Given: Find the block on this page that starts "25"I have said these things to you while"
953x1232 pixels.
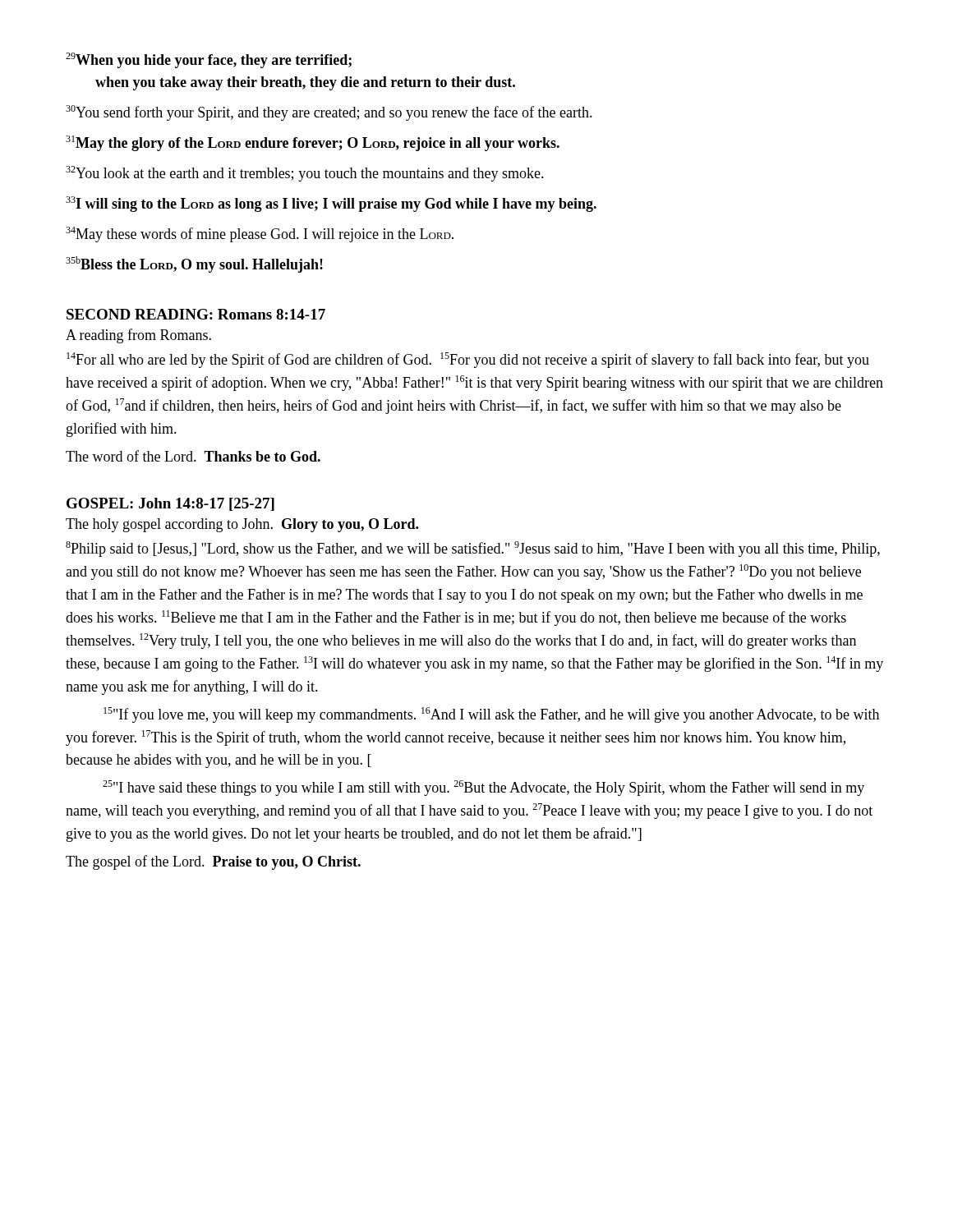Looking at the screenshot, I should tap(469, 810).
